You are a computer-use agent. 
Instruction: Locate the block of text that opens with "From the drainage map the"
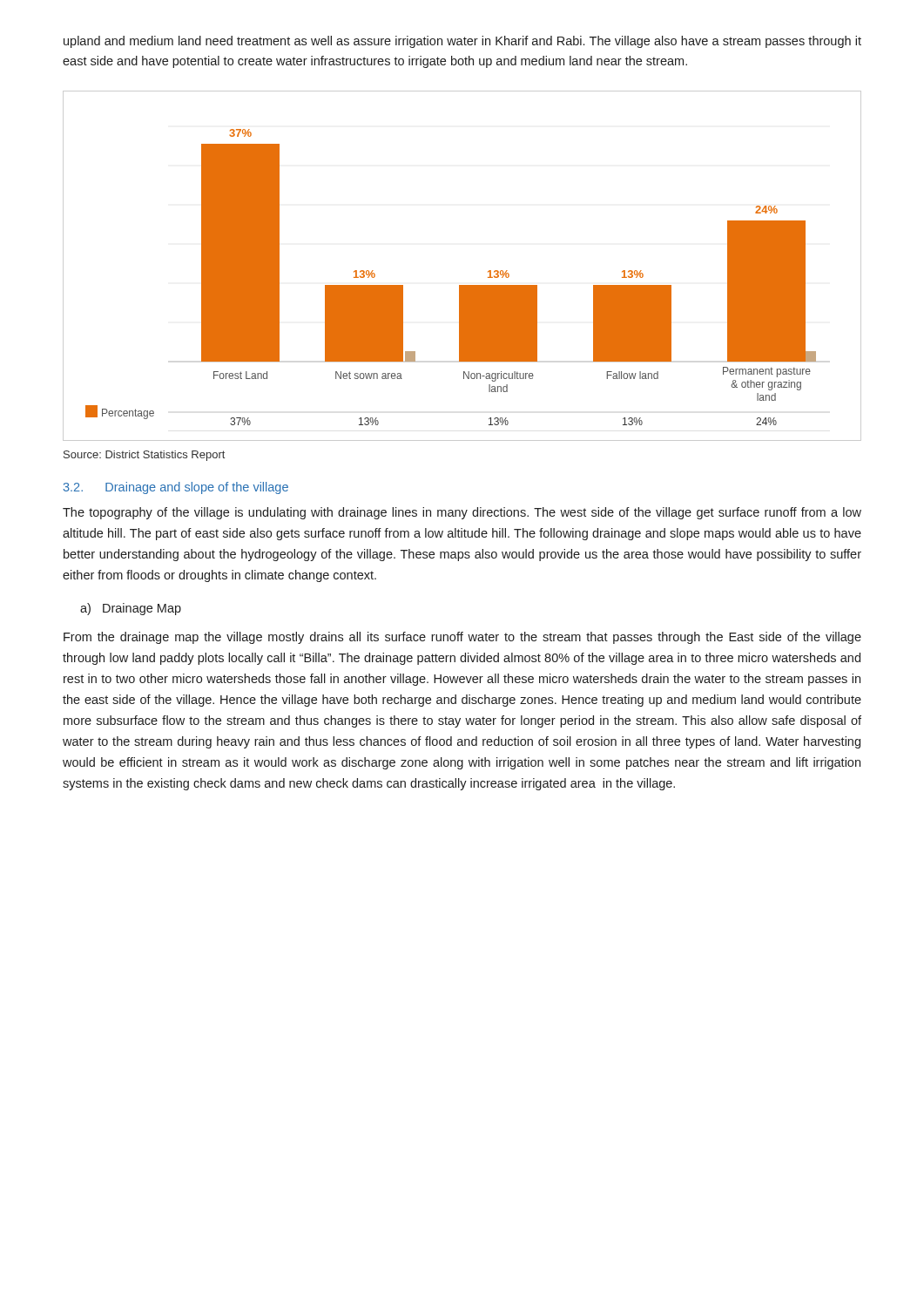(462, 710)
